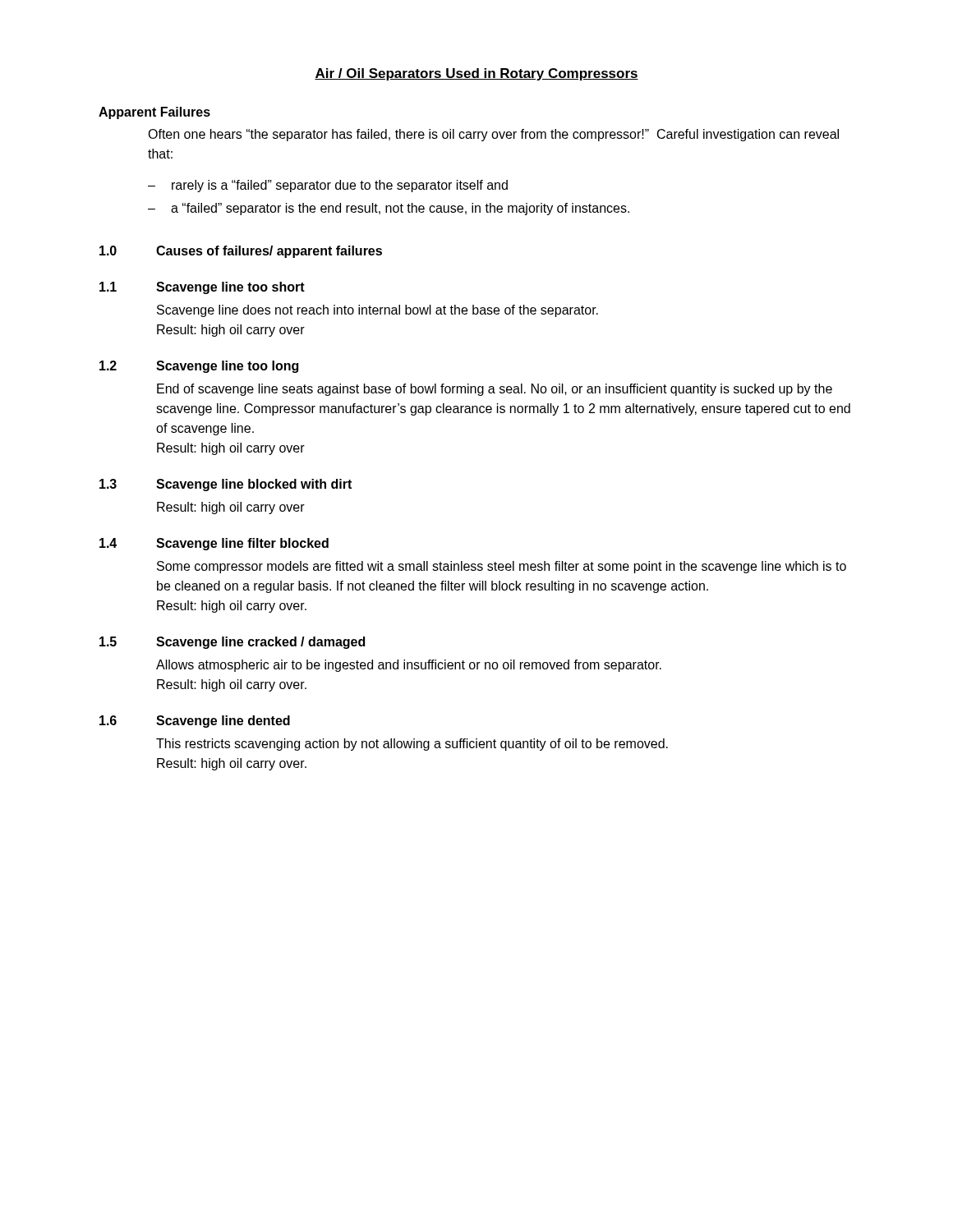Viewport: 953px width, 1232px height.
Task: Locate the text block starting "Air / Oil Separators Used in Rotary"
Action: point(476,73)
